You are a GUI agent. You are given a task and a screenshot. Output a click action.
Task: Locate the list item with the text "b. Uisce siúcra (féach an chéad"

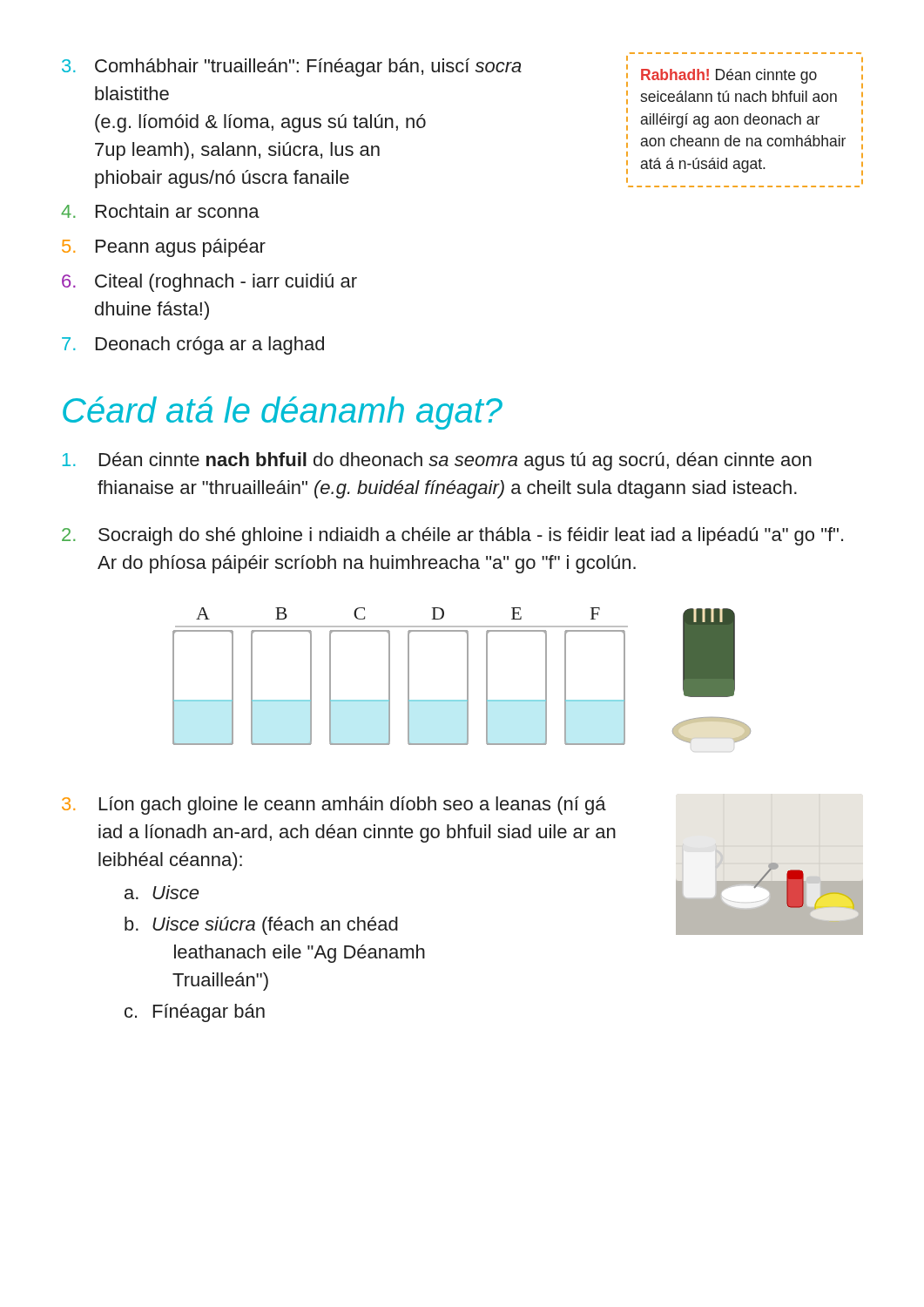pyautogui.click(x=275, y=952)
